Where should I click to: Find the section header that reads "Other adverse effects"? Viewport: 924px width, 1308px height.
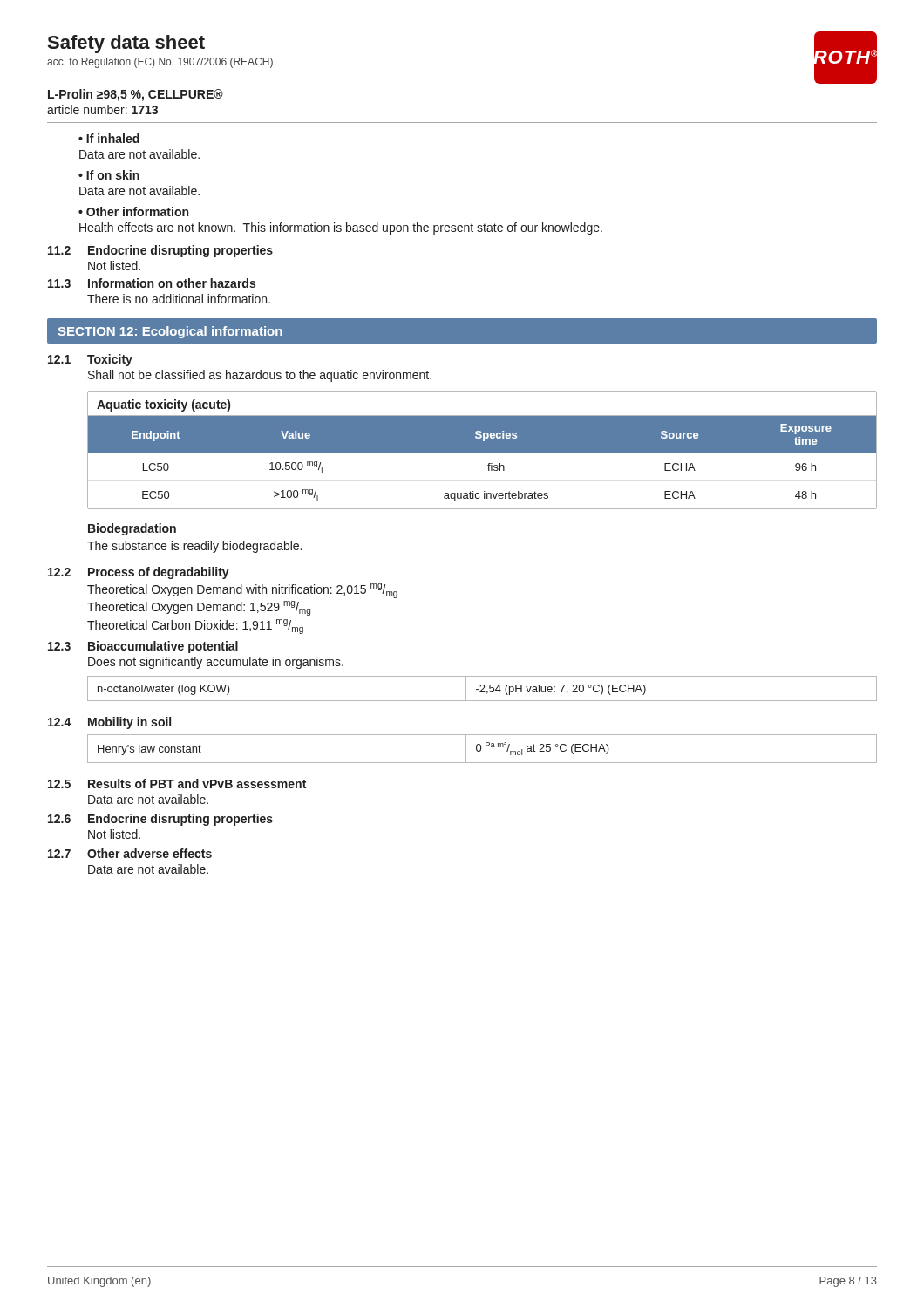(x=150, y=854)
